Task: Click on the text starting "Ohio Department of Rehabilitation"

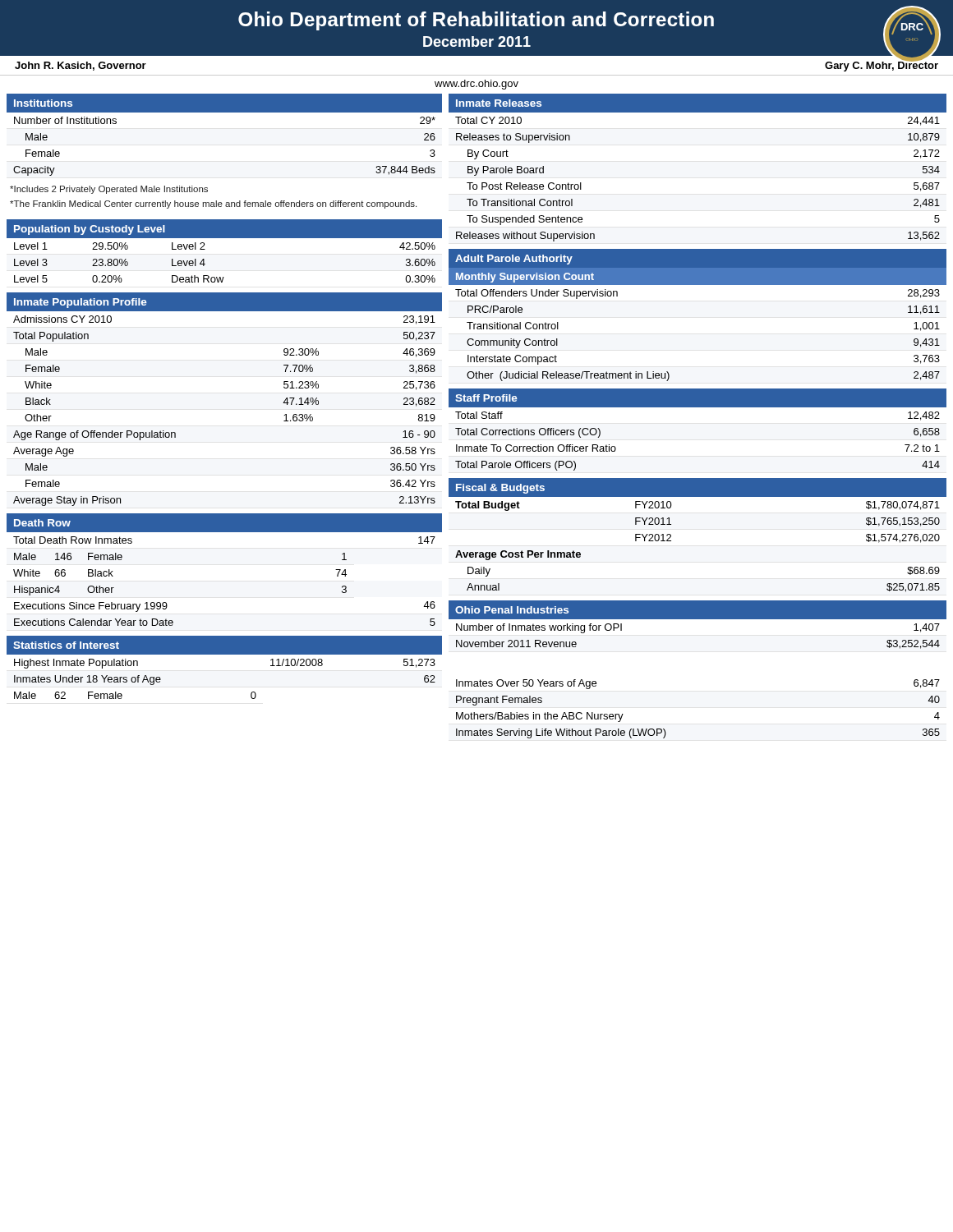Action: (476, 30)
